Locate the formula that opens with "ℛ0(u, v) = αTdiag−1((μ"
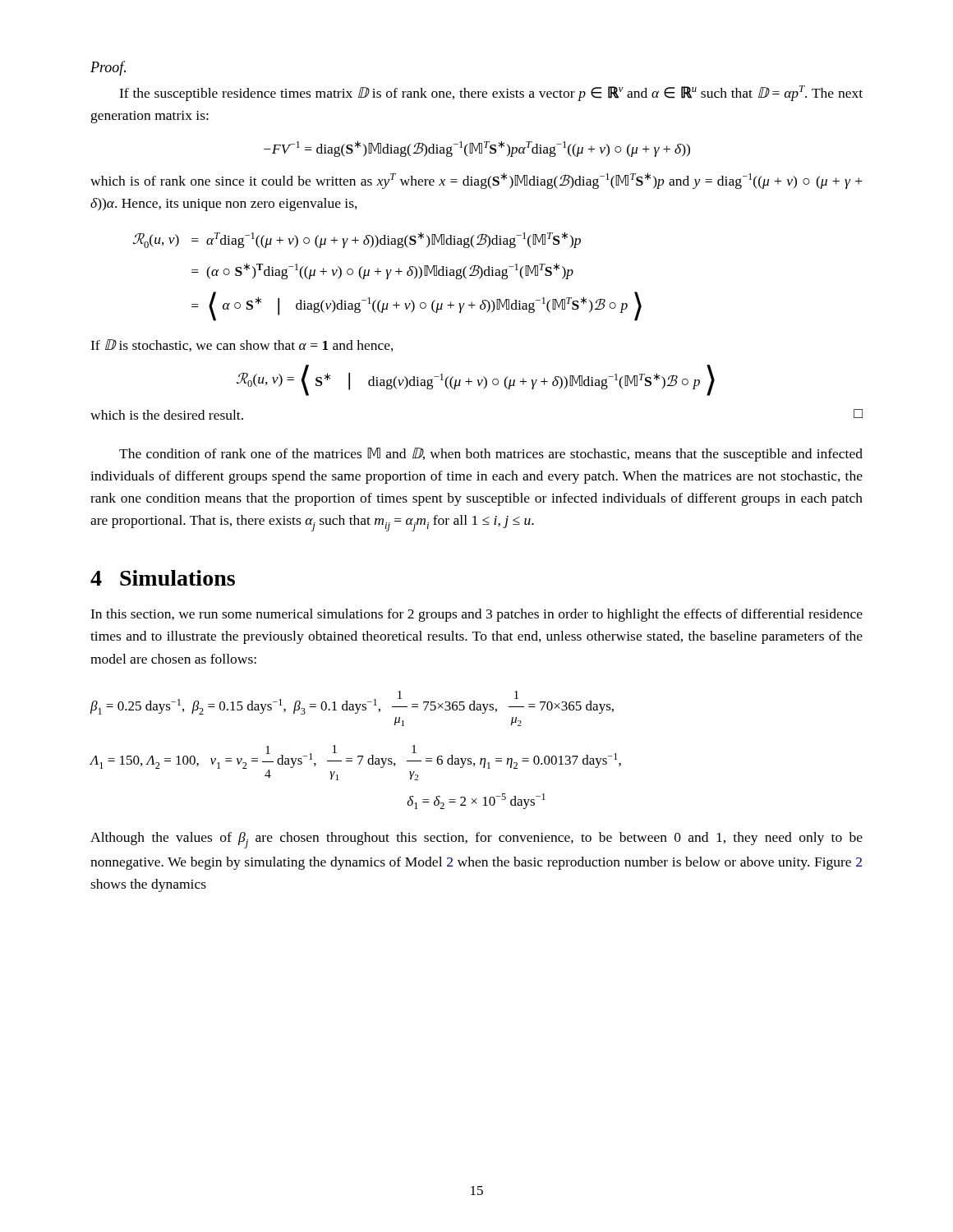Image resolution: width=953 pixels, height=1232 pixels. tap(388, 274)
